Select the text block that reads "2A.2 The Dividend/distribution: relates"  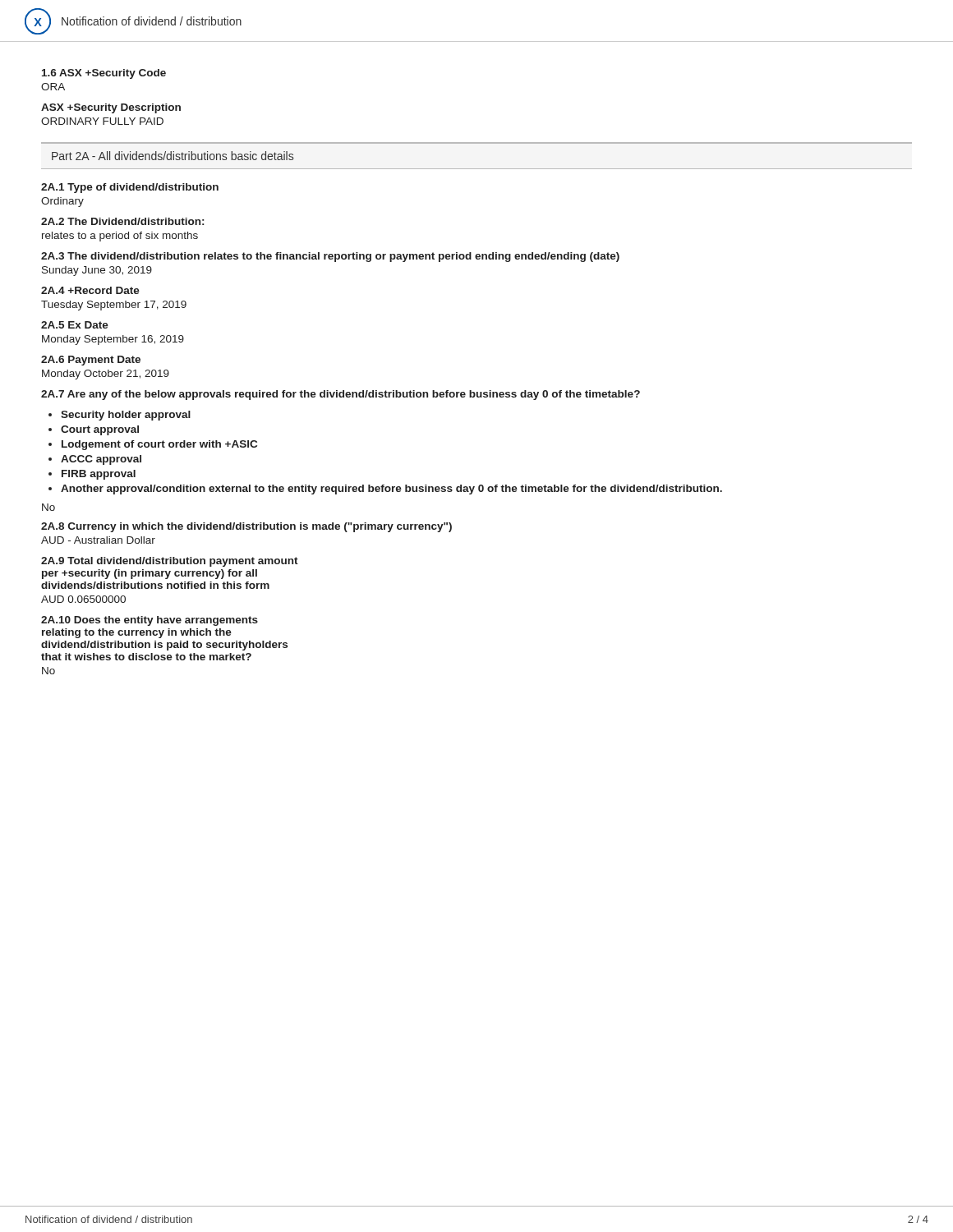[x=122, y=221]
